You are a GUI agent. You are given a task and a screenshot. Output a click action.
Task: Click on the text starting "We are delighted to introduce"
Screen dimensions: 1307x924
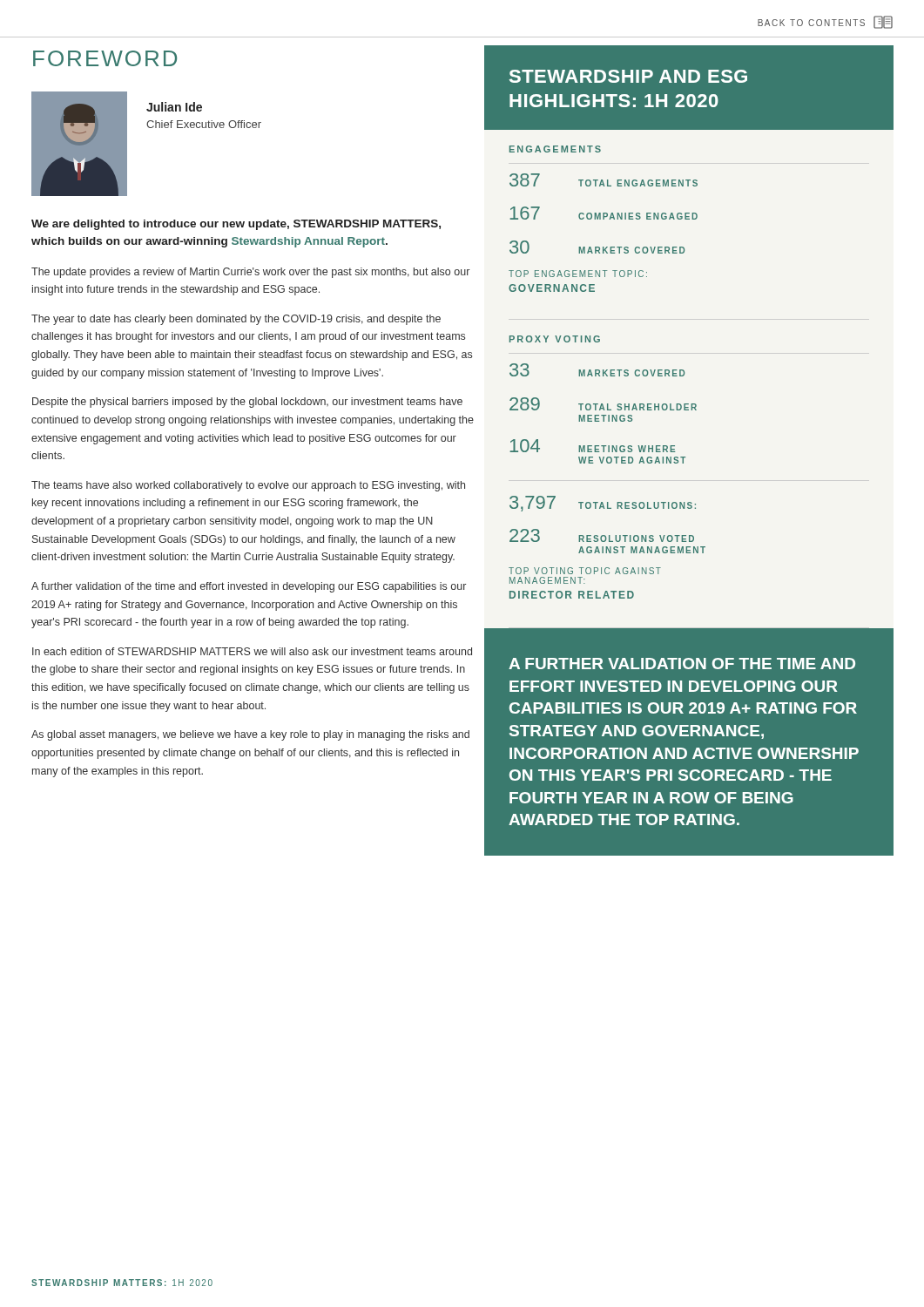tap(236, 232)
